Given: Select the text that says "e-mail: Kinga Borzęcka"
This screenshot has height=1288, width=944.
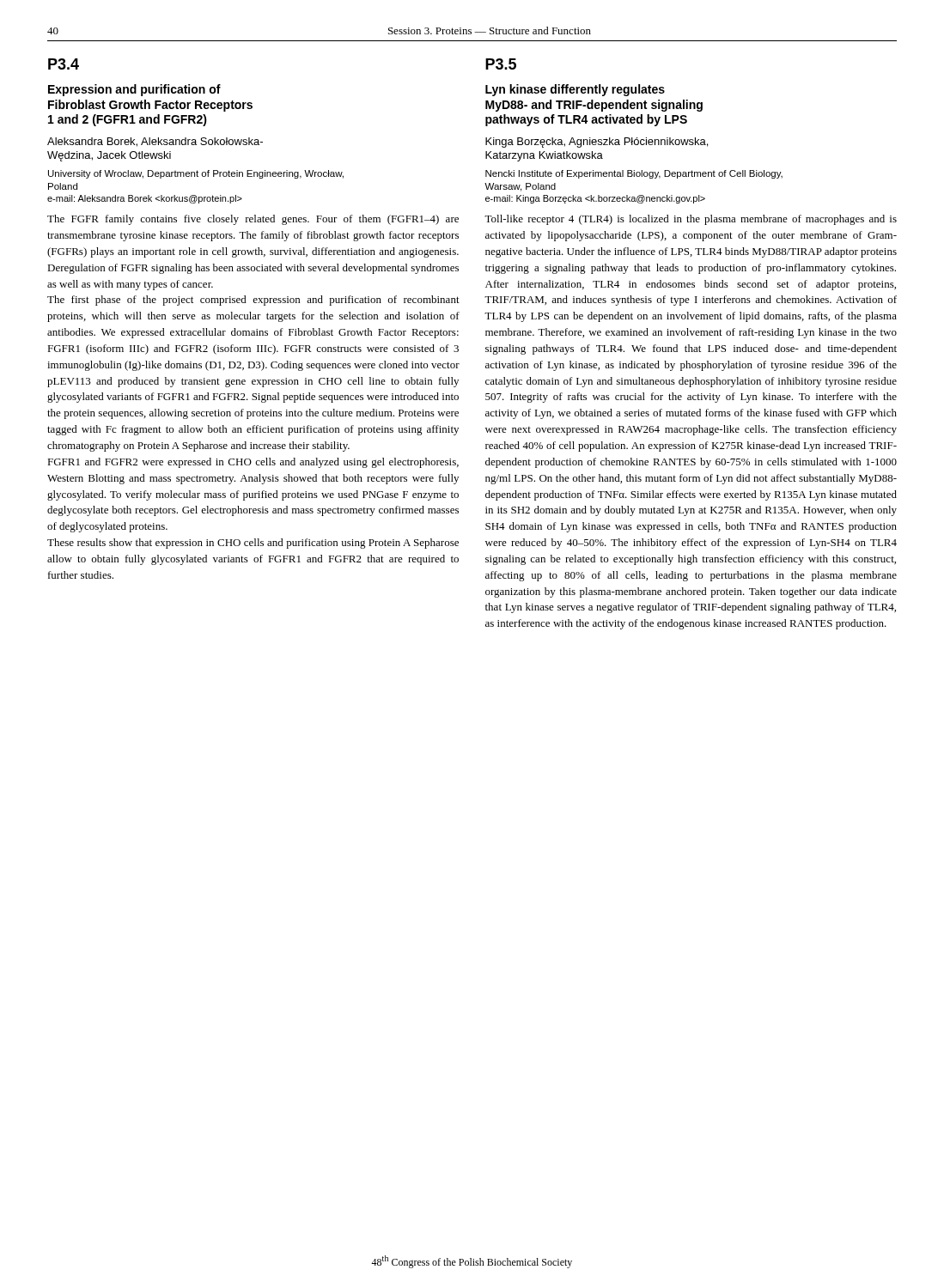Looking at the screenshot, I should [x=595, y=198].
